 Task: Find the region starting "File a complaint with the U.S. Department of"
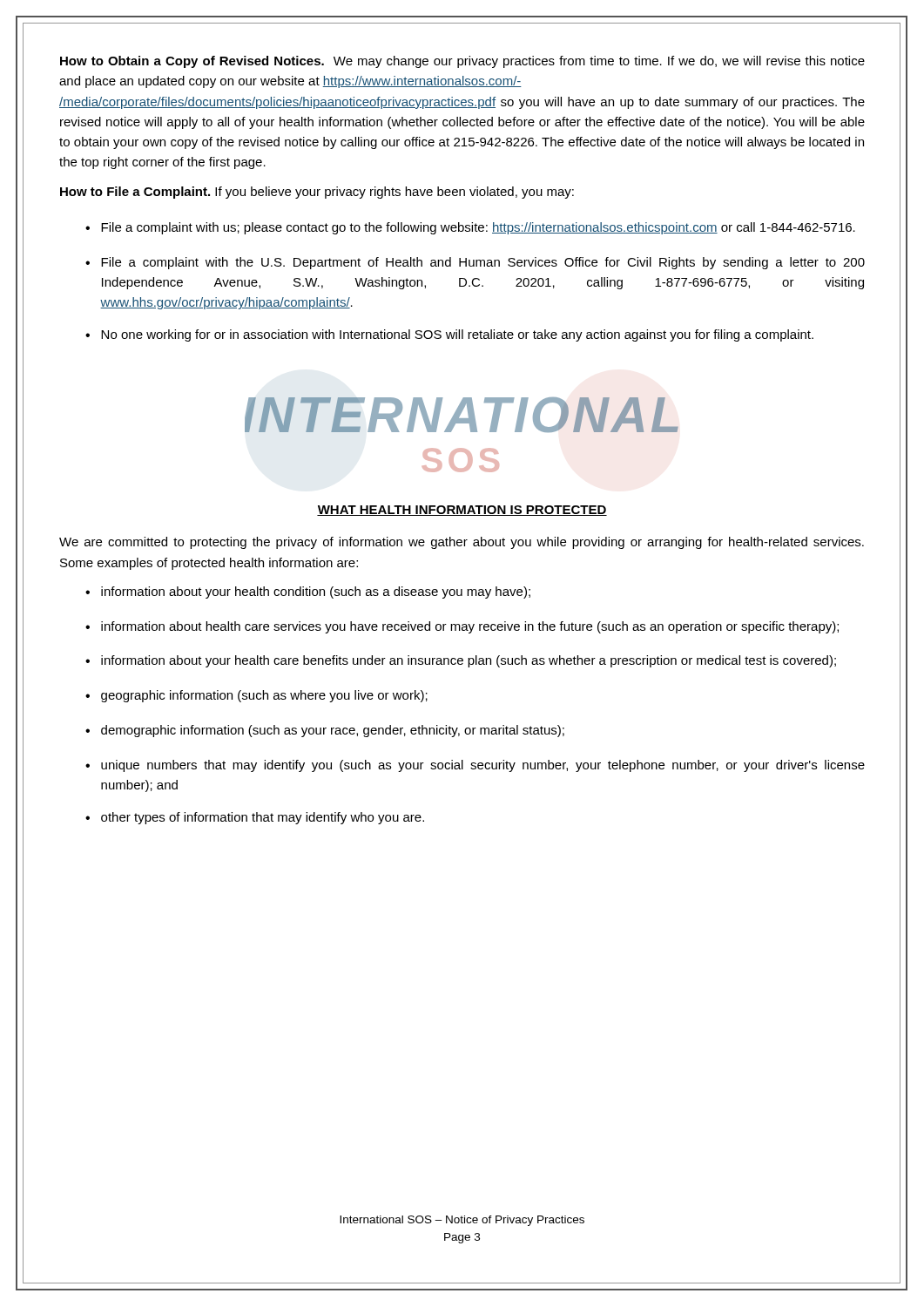(483, 282)
